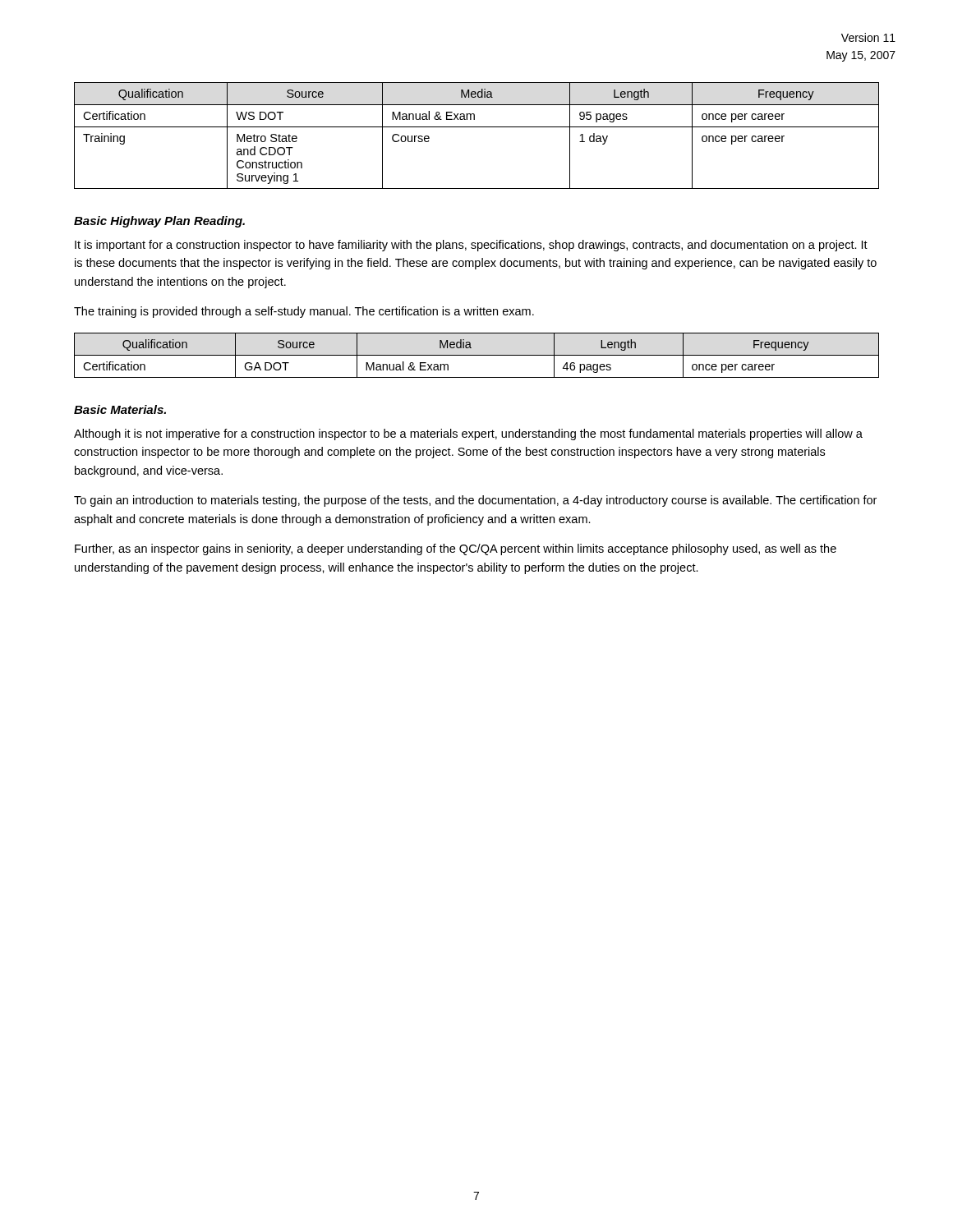The width and height of the screenshot is (953, 1232).
Task: Click on the table containing "46 pages"
Action: (x=476, y=355)
